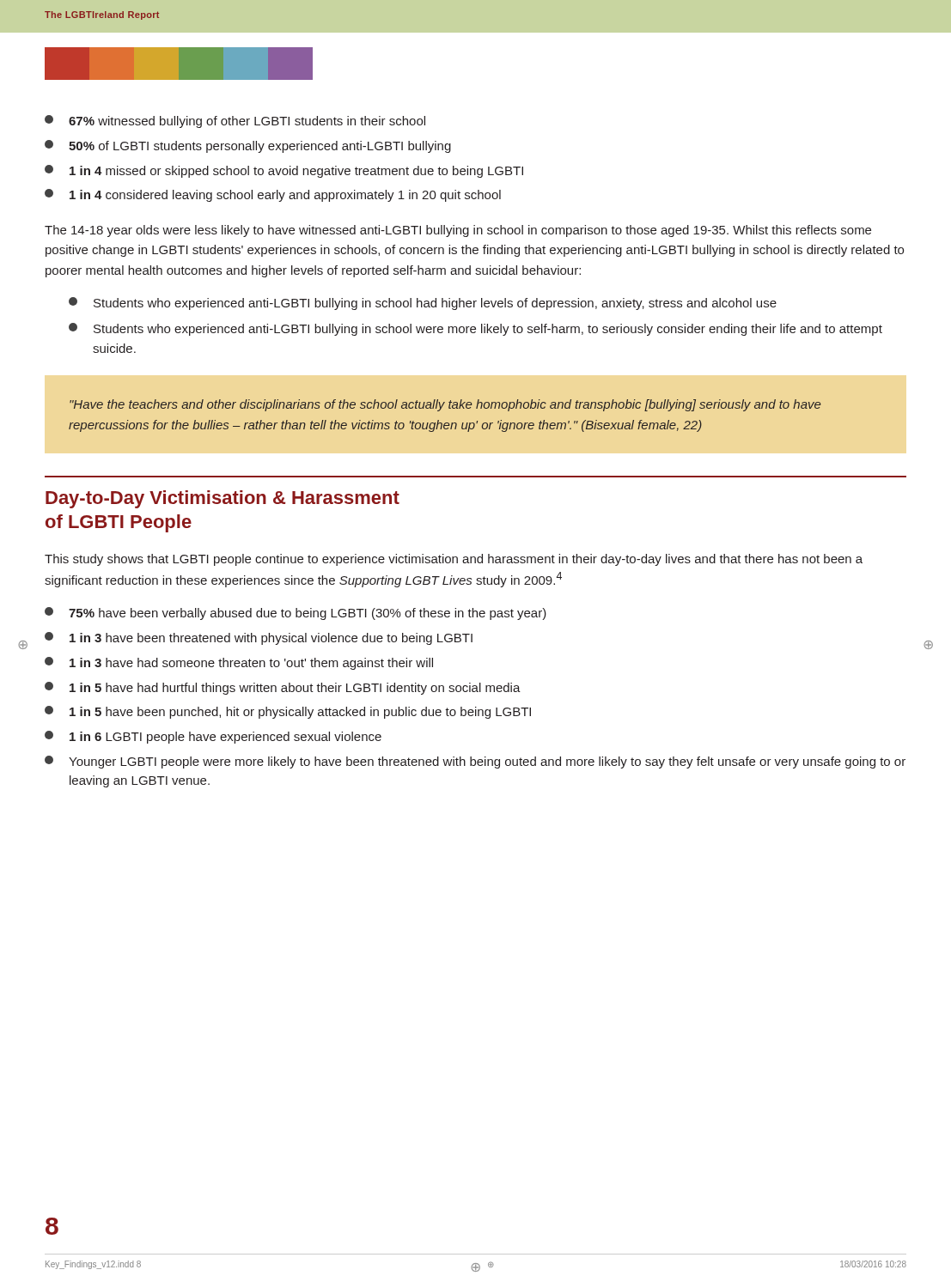
Task: Select the list item containing "75% have been verbally abused due to being"
Action: (296, 613)
